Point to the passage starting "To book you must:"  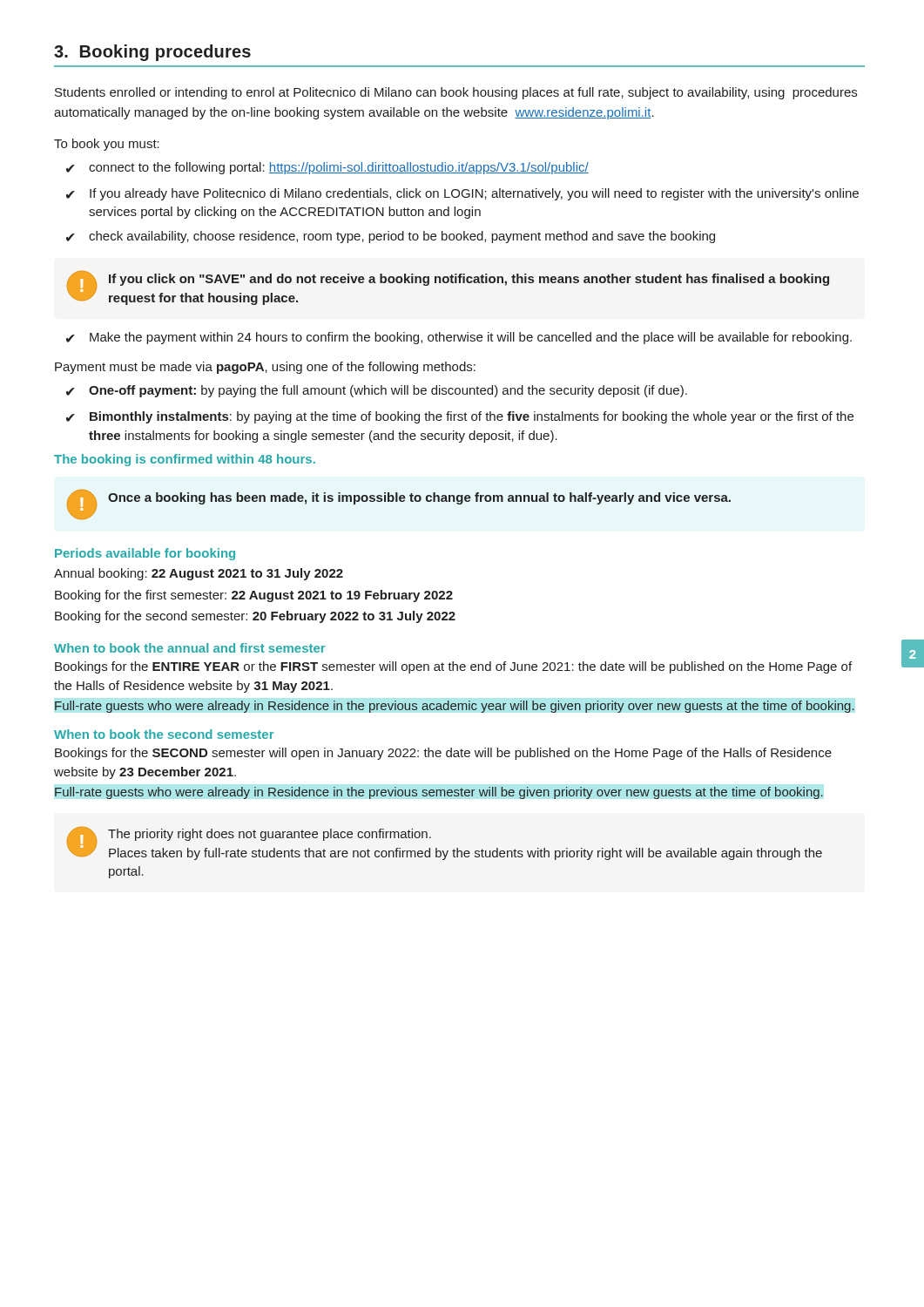107,143
